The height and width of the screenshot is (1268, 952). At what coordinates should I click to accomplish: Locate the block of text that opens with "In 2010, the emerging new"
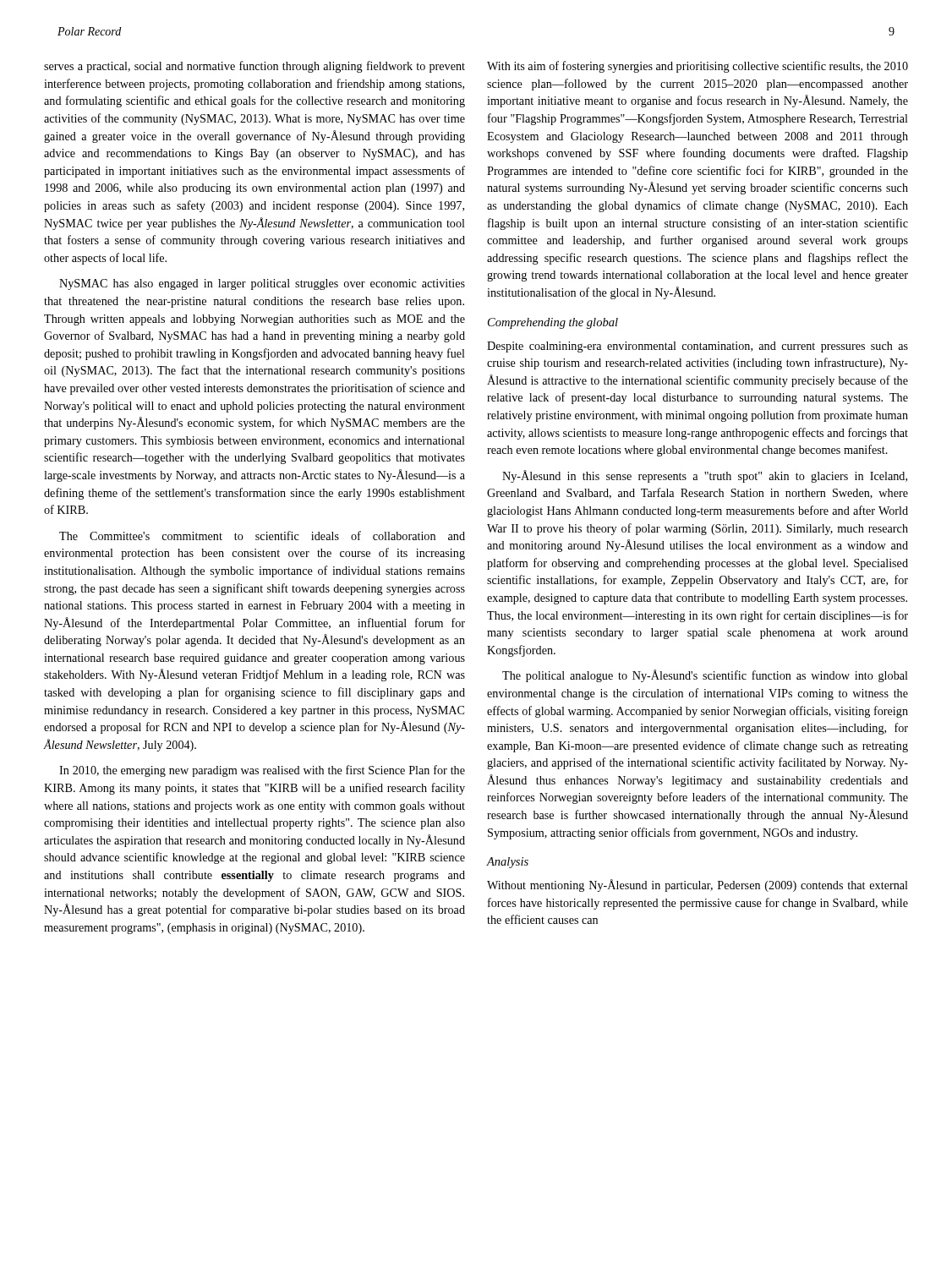(x=255, y=849)
